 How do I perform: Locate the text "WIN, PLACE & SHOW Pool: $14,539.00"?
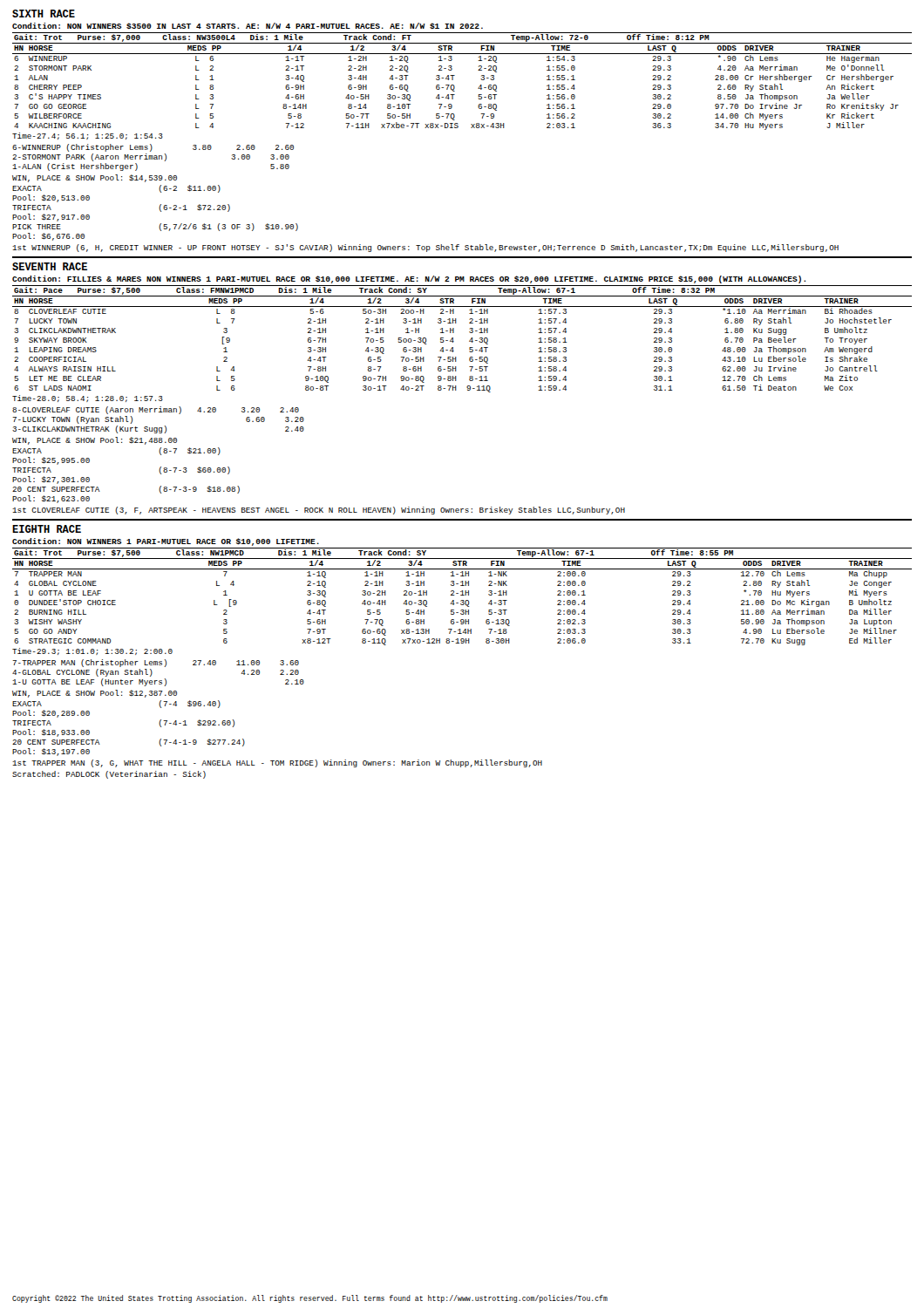click(95, 178)
